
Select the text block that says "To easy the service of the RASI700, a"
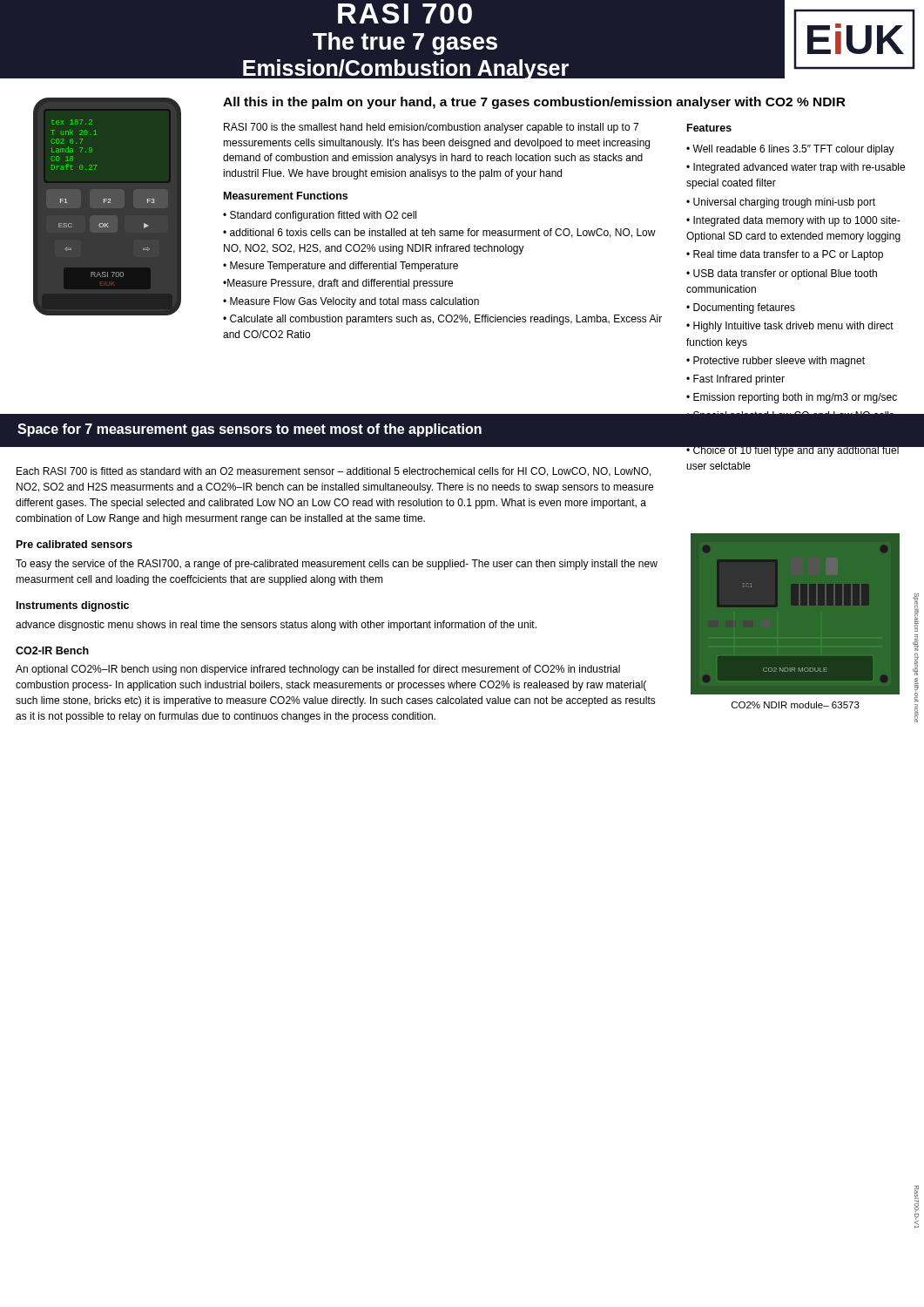(337, 571)
